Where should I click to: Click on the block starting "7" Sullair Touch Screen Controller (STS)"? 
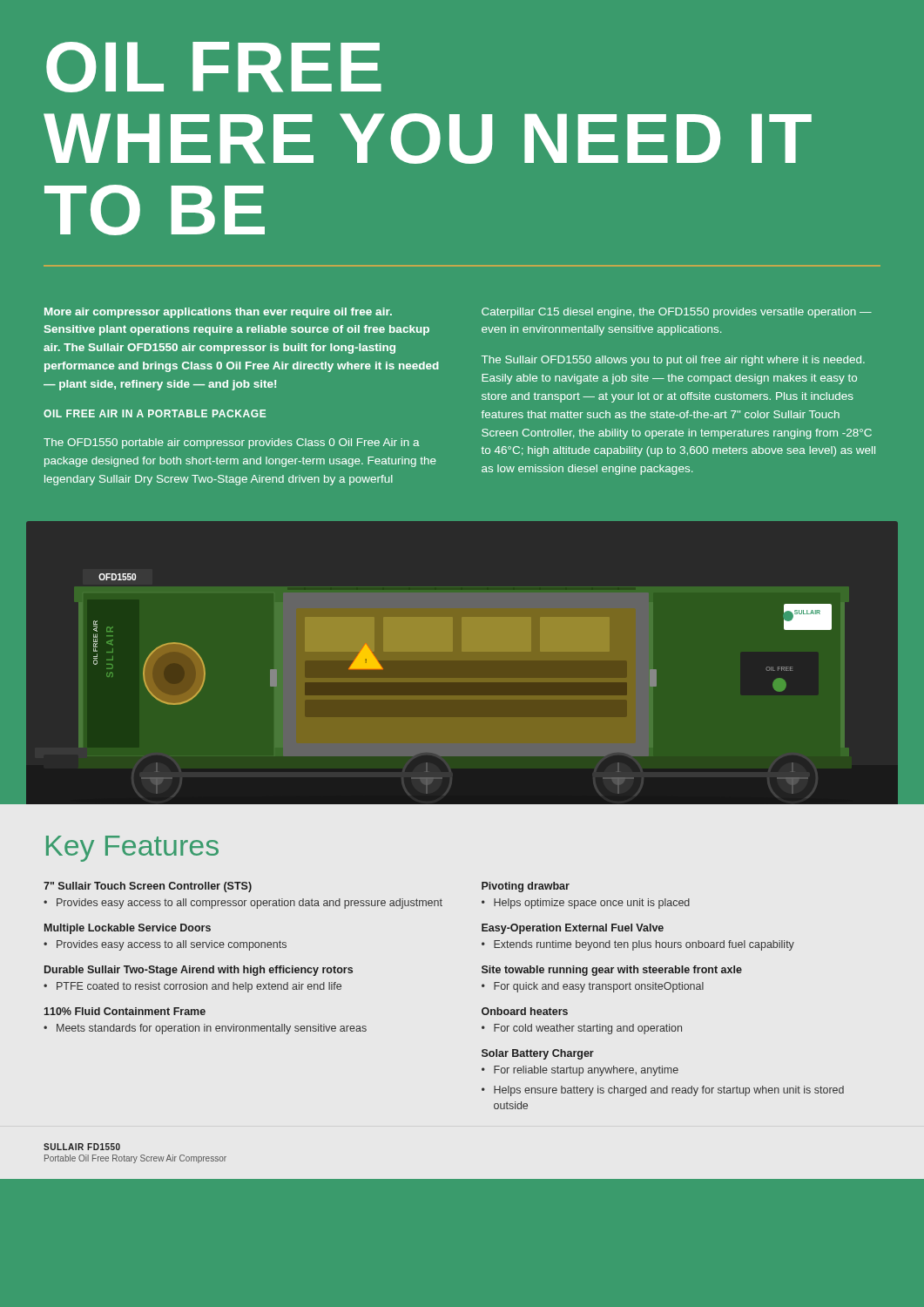(x=148, y=886)
